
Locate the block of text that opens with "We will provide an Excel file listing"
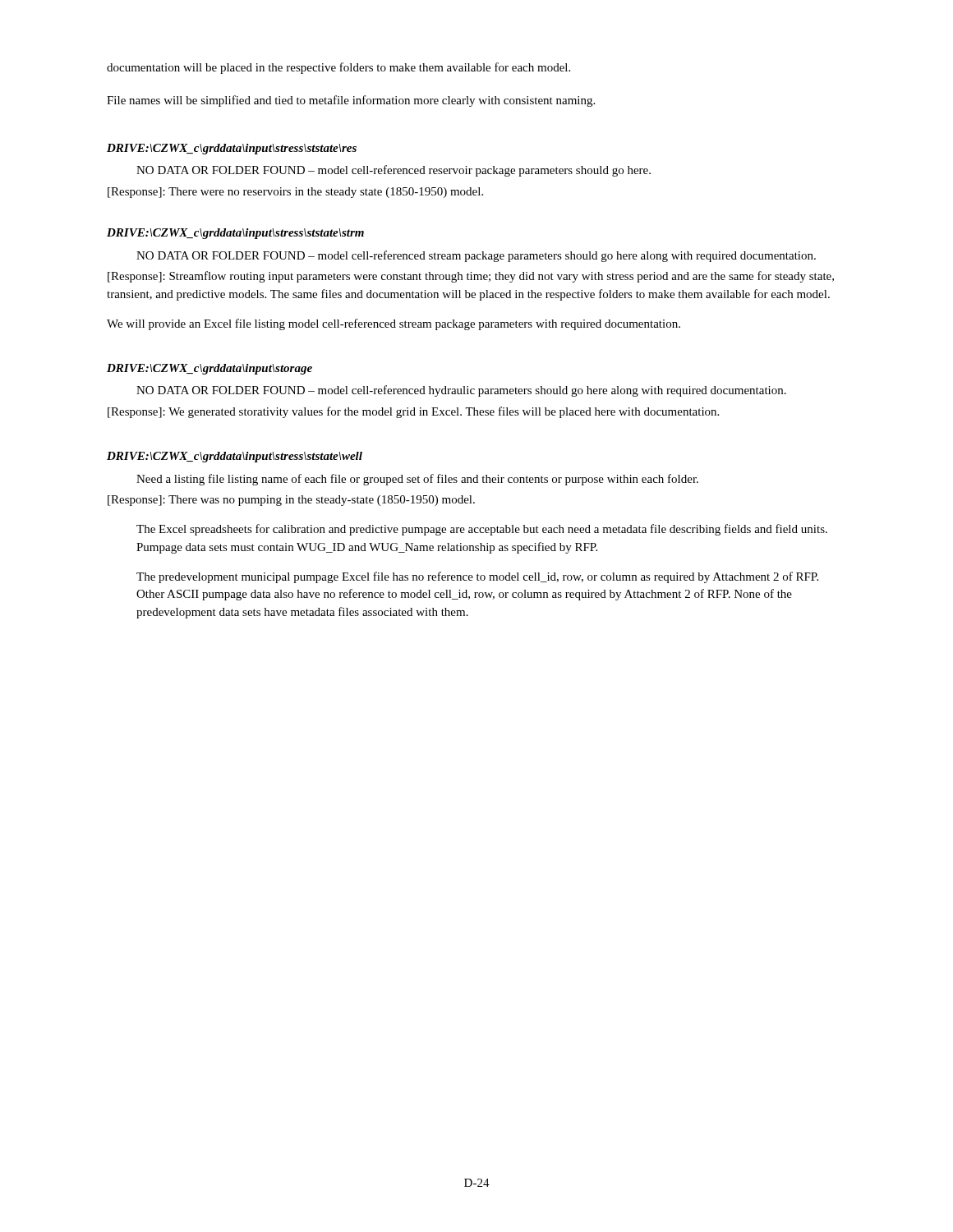point(394,323)
